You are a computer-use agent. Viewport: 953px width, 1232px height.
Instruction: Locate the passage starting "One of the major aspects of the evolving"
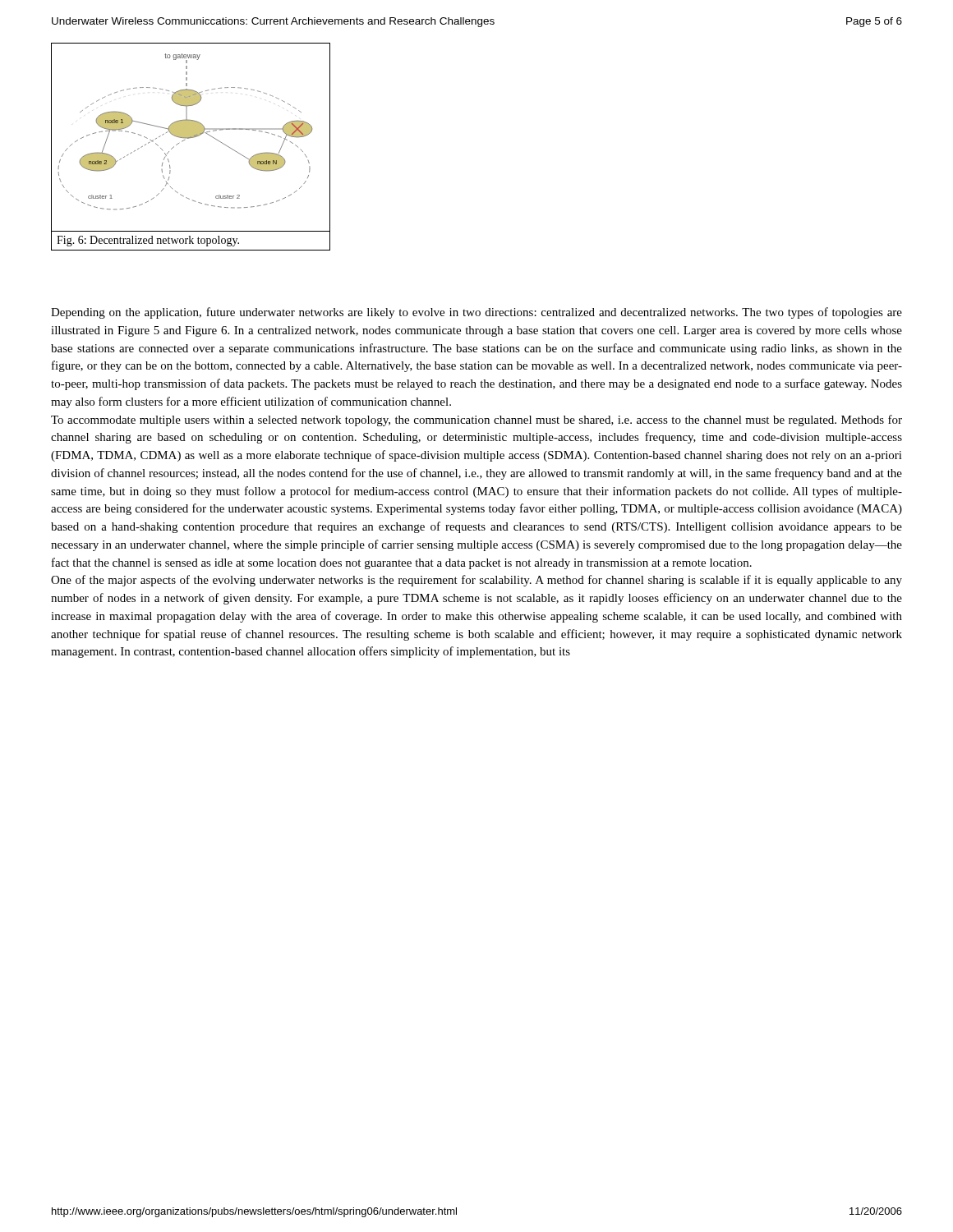pyautogui.click(x=476, y=617)
